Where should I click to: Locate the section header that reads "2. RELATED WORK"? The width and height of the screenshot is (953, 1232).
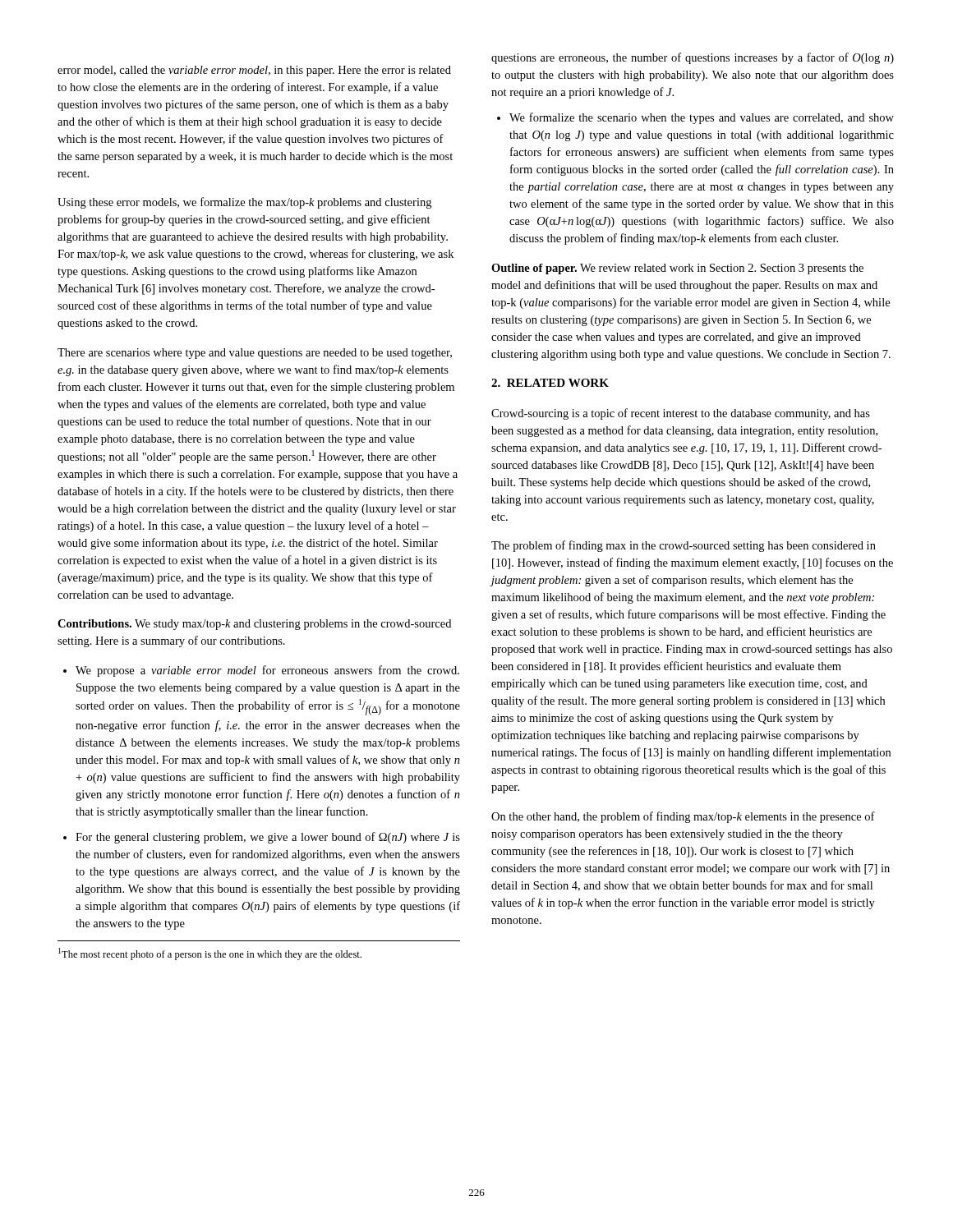[550, 383]
